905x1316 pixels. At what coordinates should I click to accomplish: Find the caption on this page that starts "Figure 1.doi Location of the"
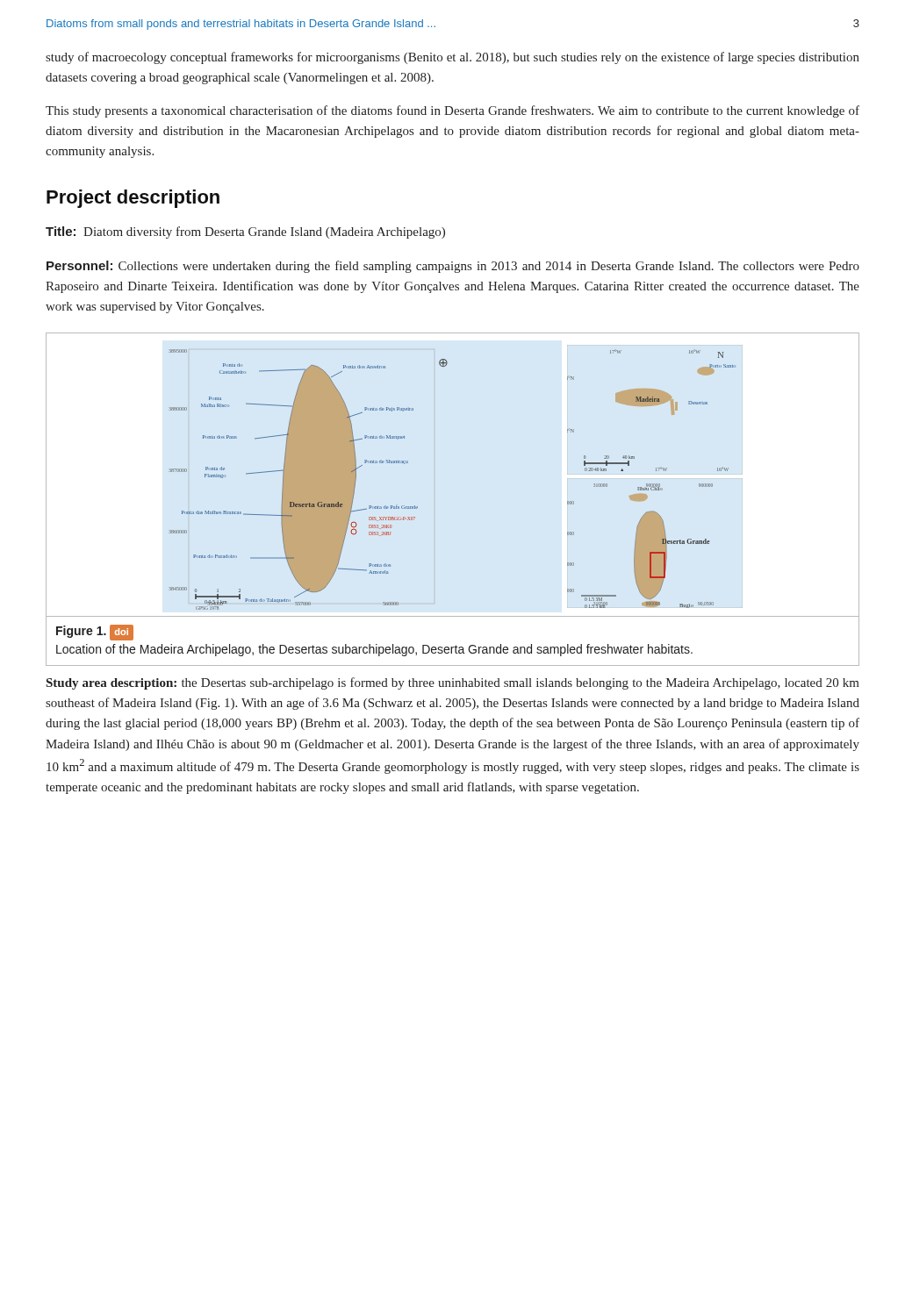click(x=374, y=640)
